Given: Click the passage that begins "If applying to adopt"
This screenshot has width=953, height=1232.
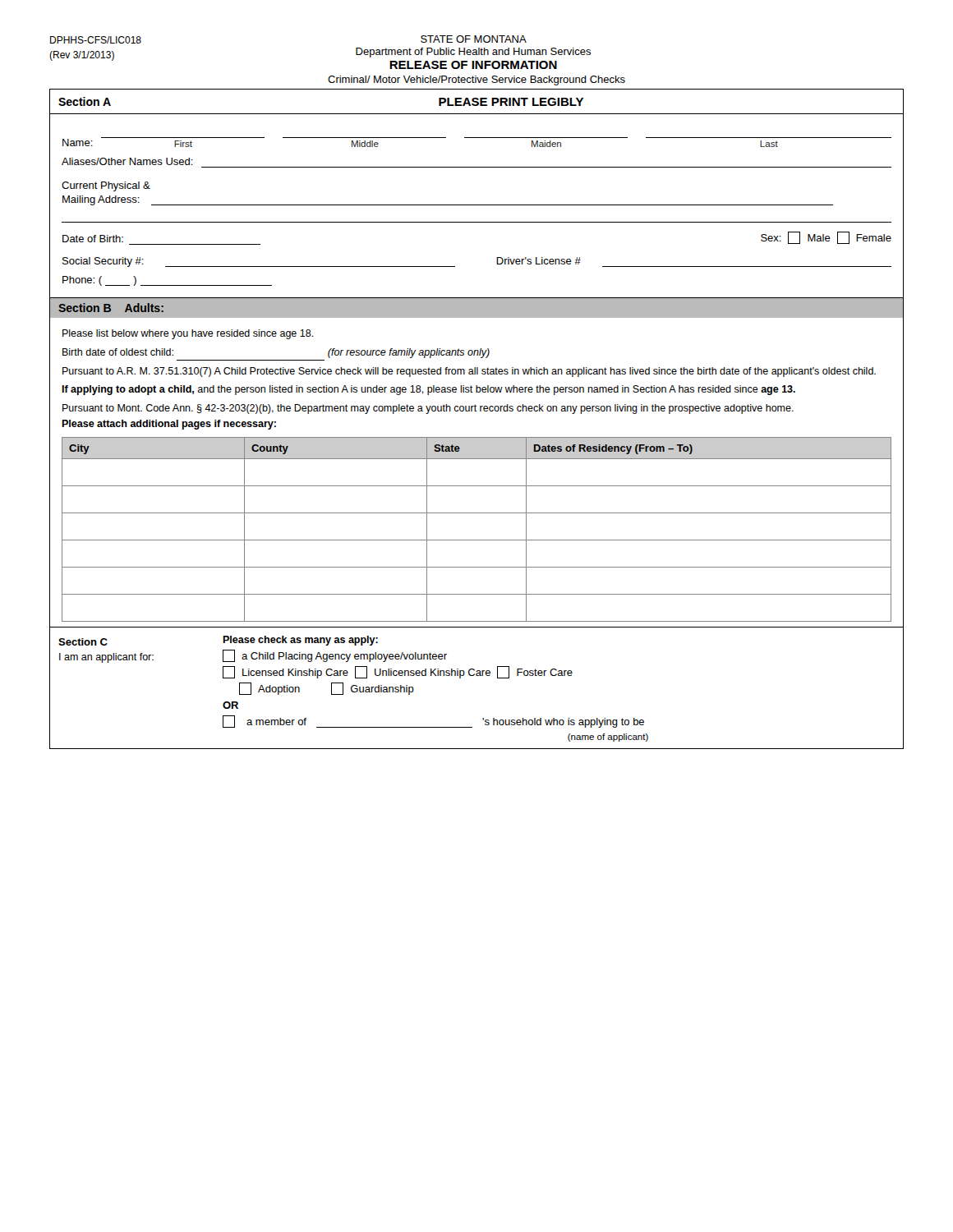Looking at the screenshot, I should click(476, 390).
